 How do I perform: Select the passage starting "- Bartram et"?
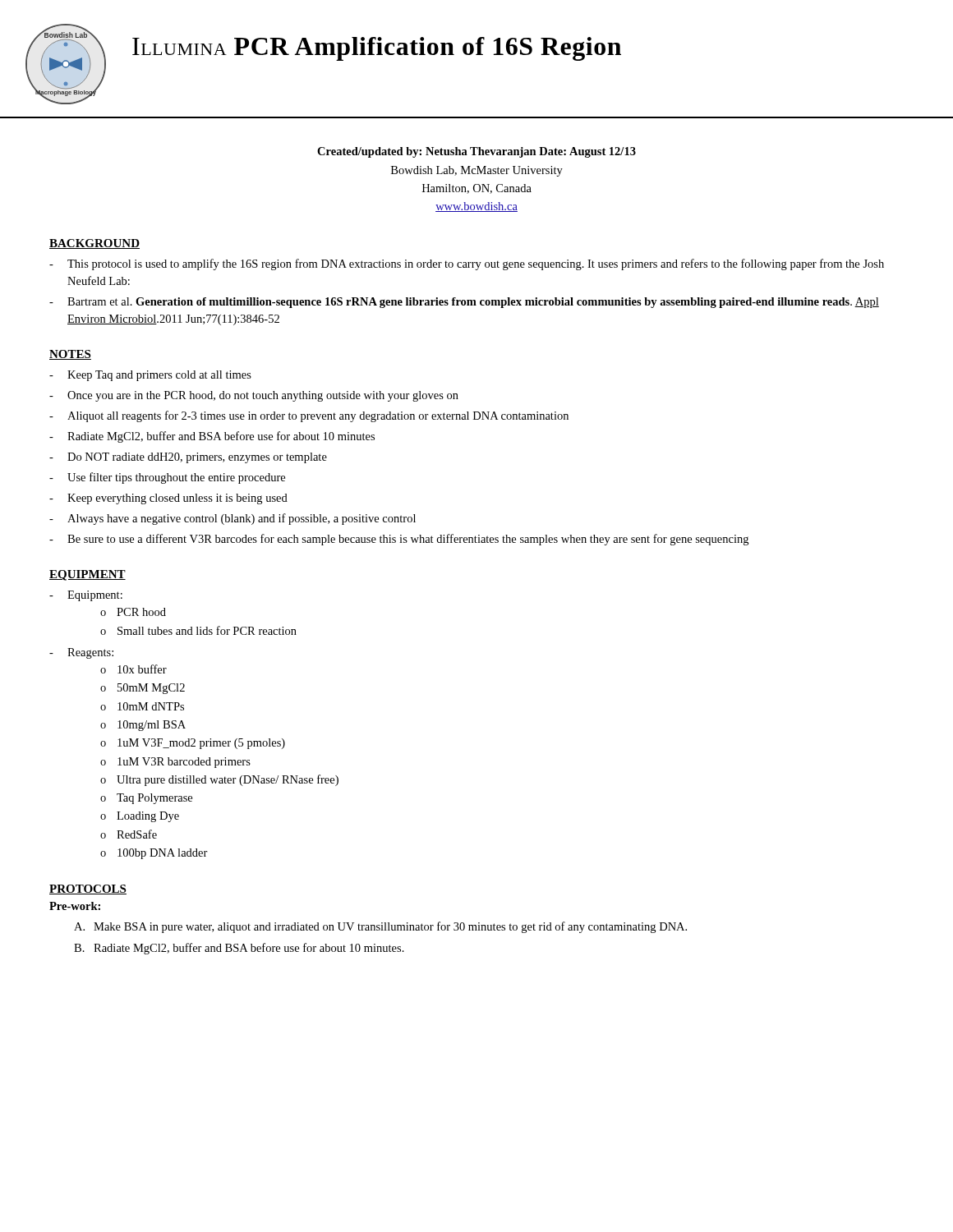click(x=476, y=311)
